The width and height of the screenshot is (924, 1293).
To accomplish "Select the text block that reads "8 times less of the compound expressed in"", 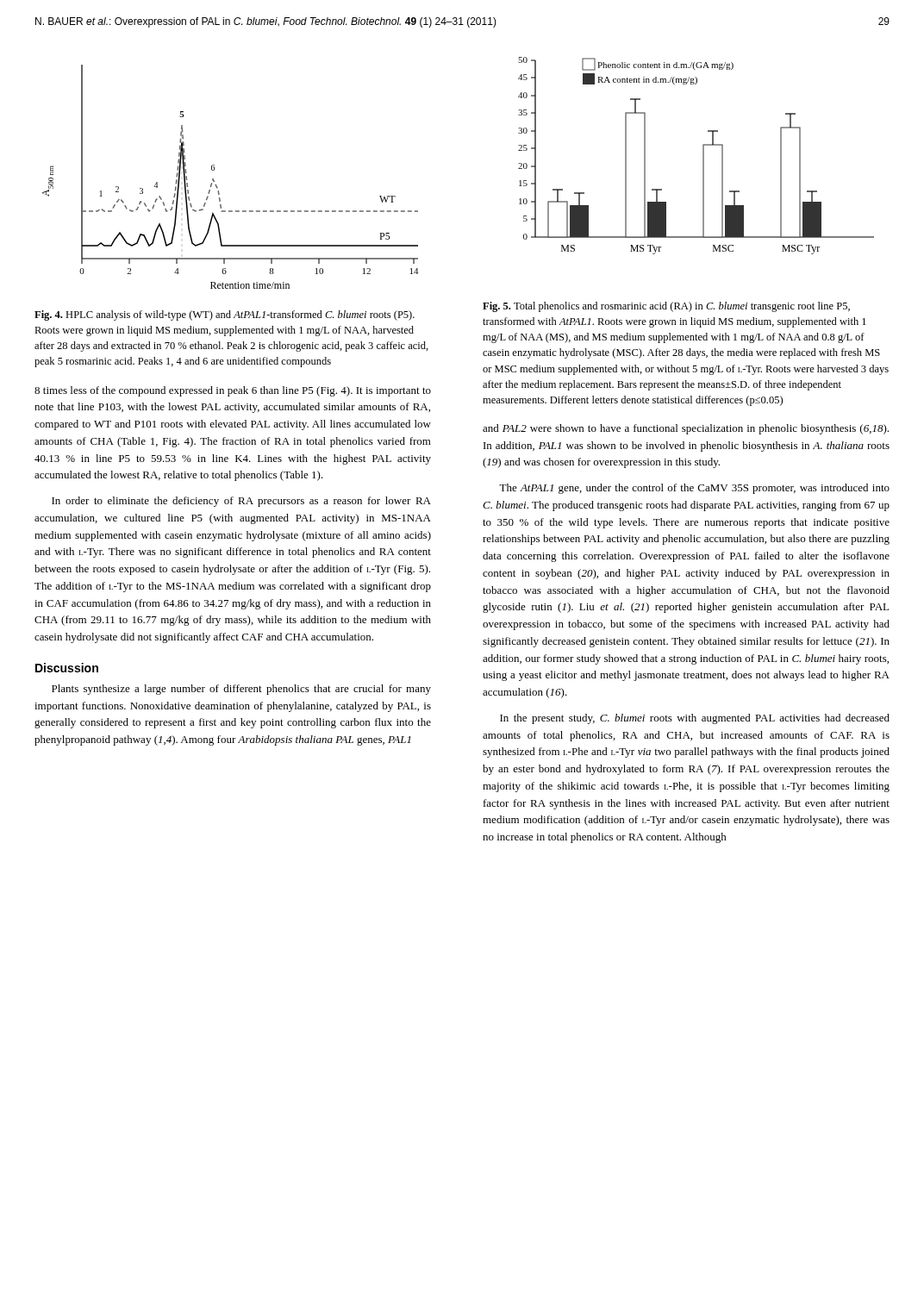I will pyautogui.click(x=233, y=432).
